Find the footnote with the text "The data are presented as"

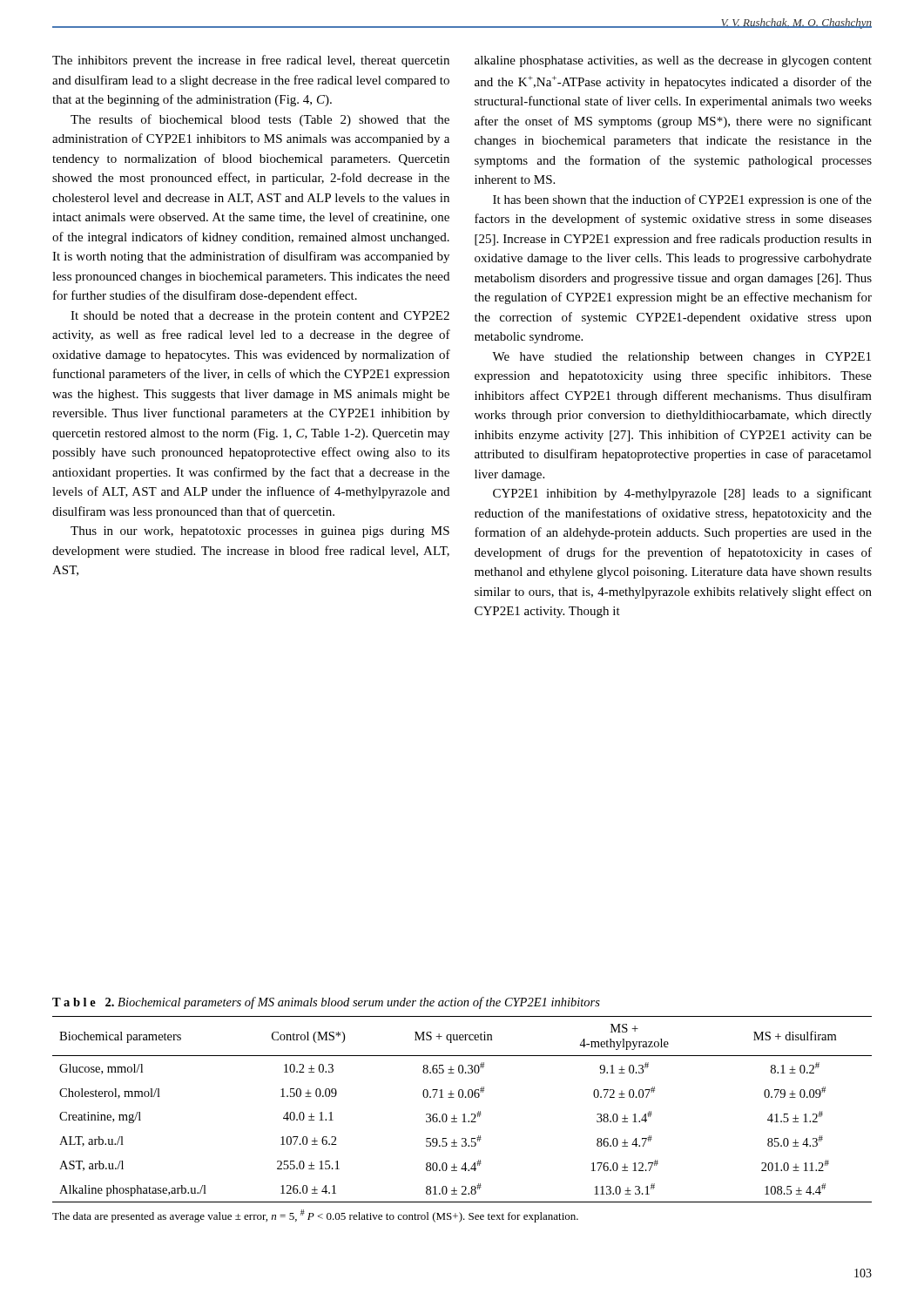point(316,1215)
